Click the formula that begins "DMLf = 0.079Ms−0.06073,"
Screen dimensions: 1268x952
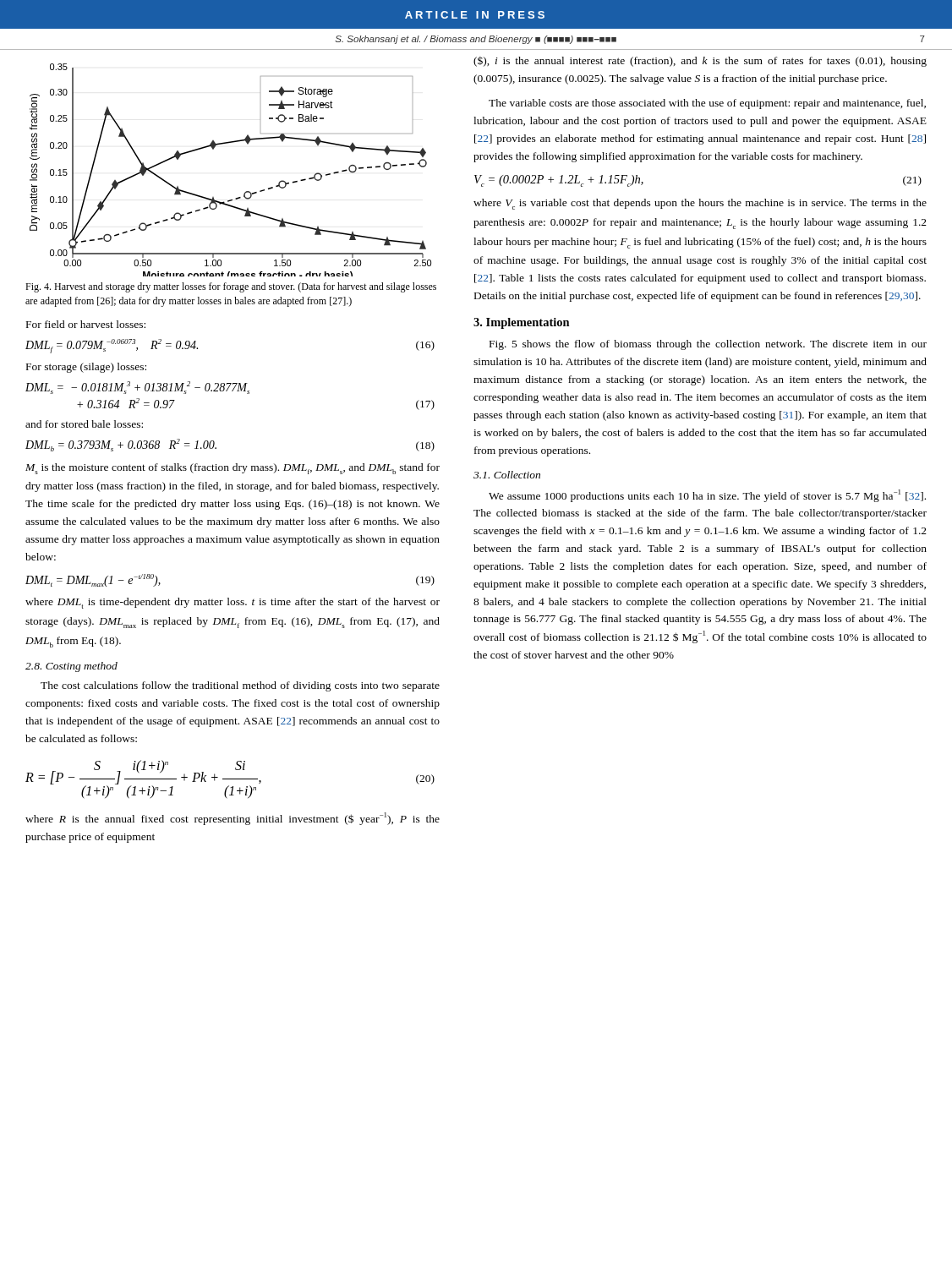click(x=94, y=346)
